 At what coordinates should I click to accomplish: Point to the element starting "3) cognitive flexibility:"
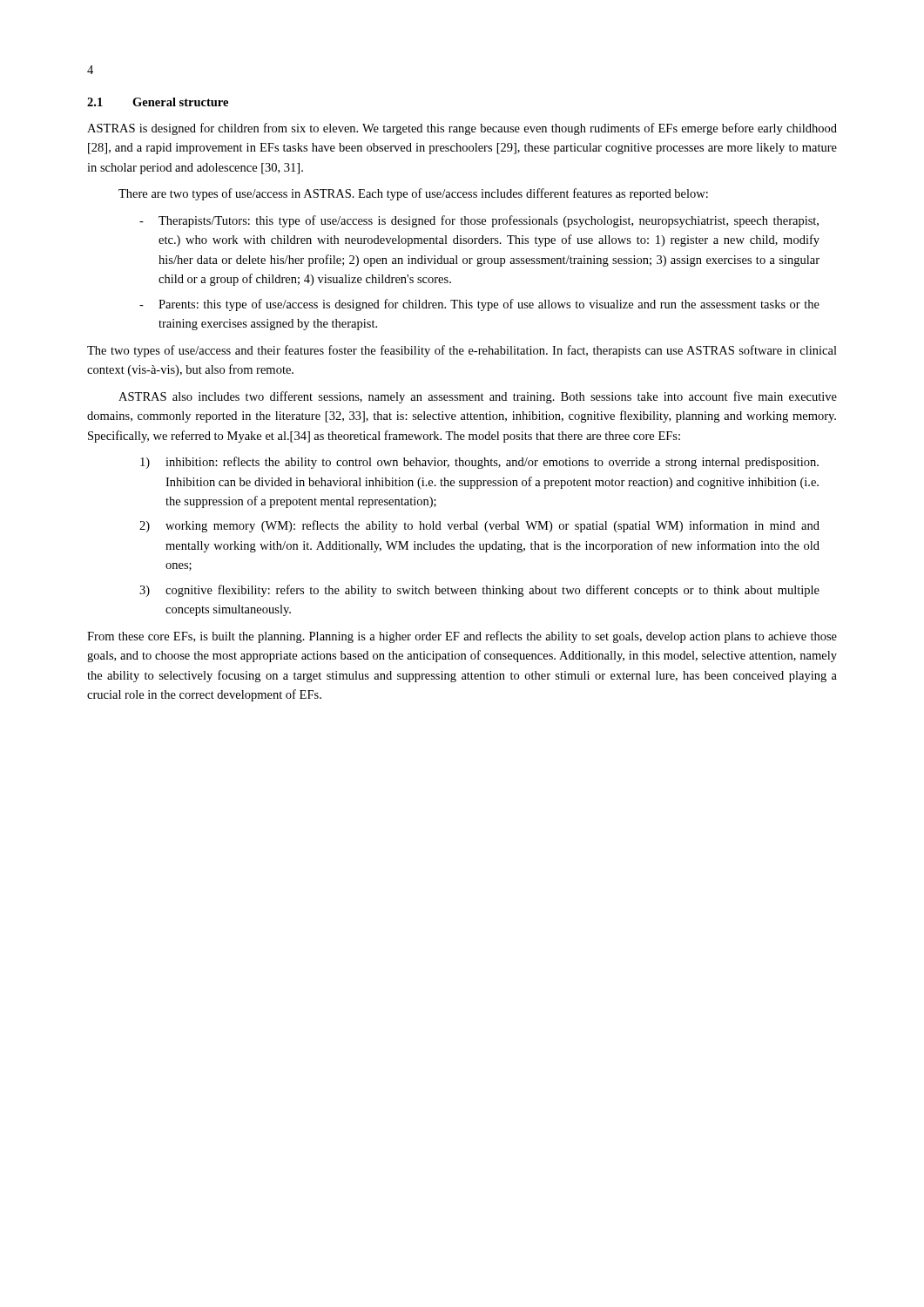coord(479,600)
